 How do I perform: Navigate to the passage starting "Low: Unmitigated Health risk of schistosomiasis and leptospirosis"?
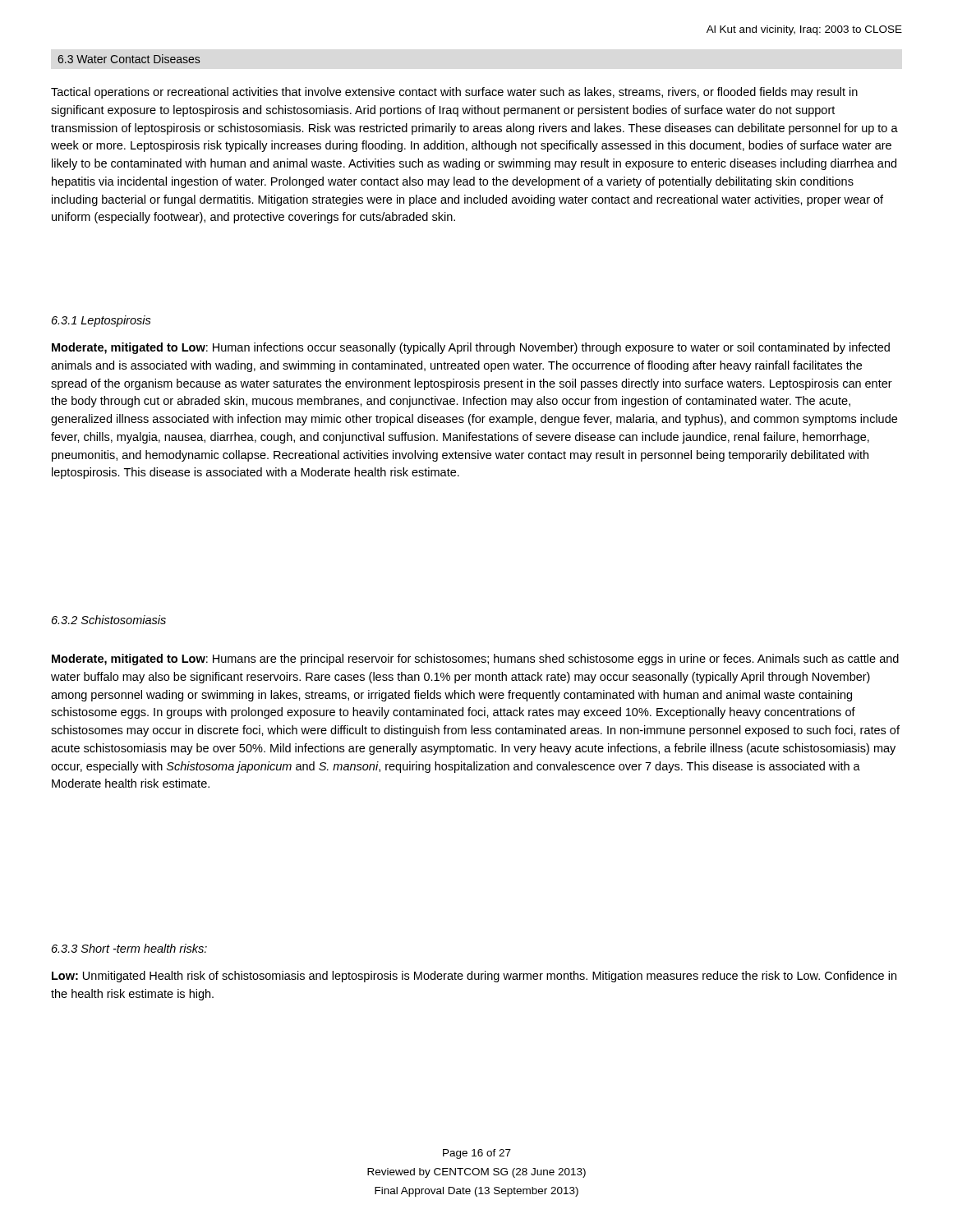(x=474, y=985)
